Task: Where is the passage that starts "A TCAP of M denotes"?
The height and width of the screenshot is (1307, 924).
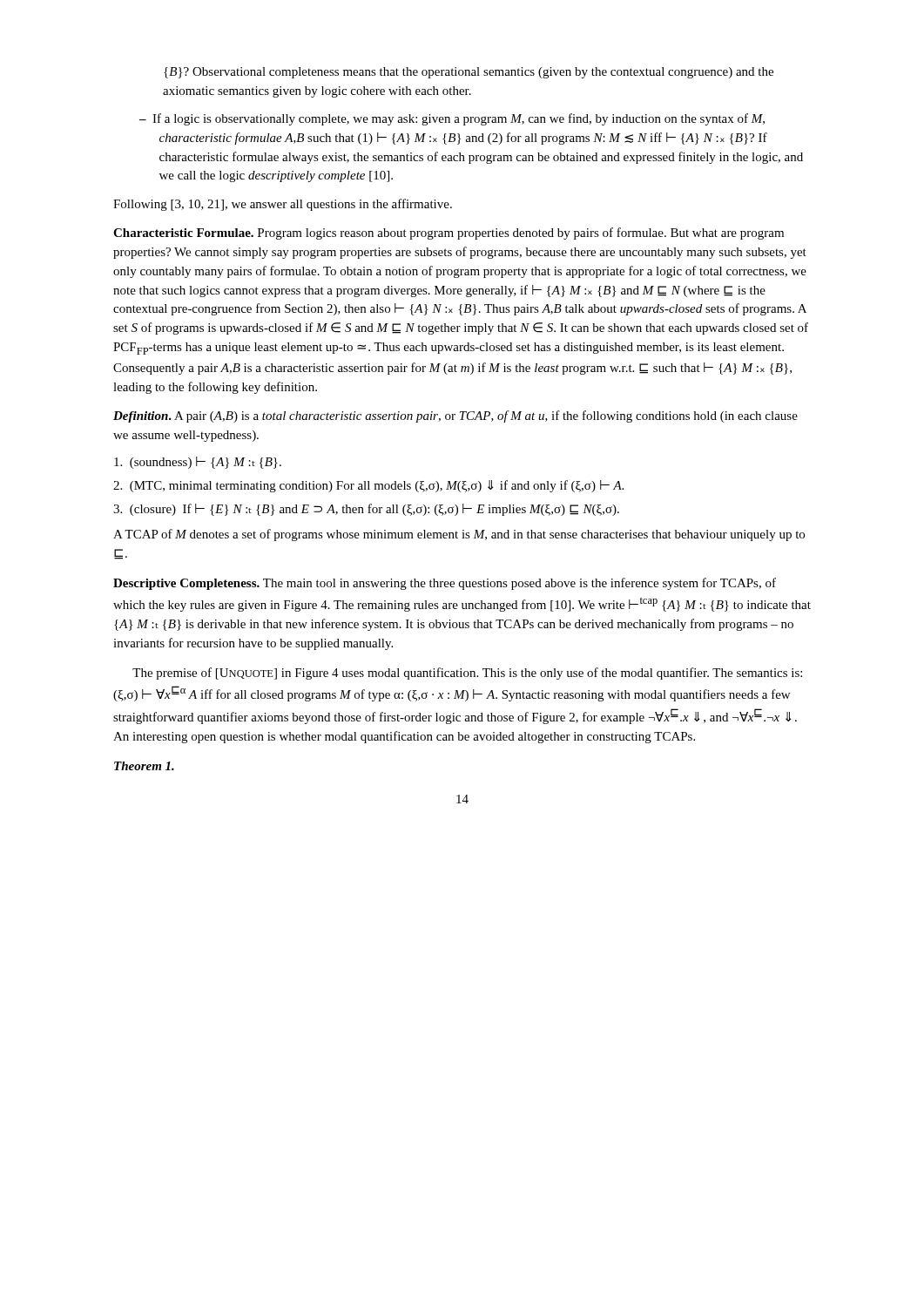Action: coord(459,544)
